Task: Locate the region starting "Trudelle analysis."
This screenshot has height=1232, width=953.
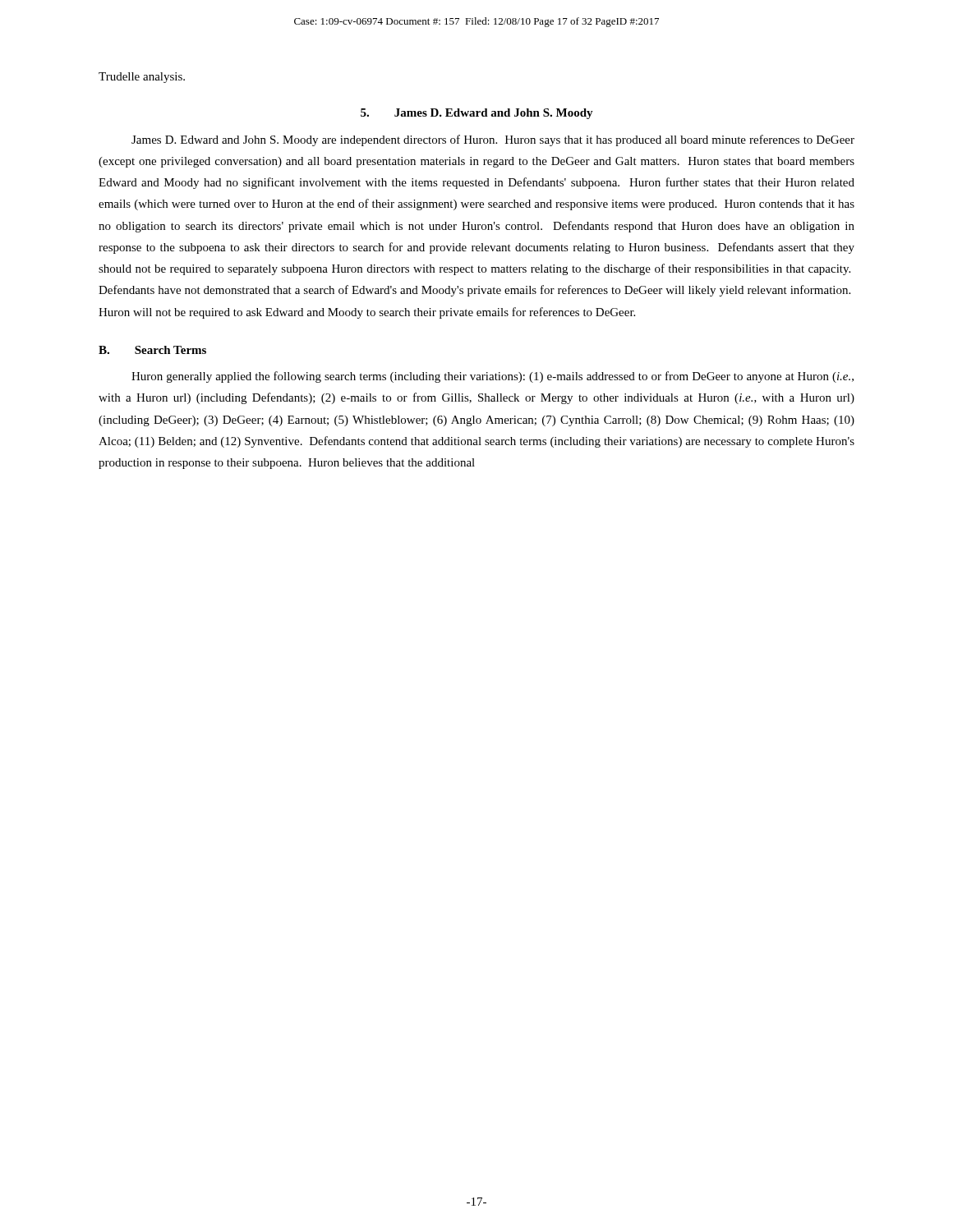Action: click(142, 76)
